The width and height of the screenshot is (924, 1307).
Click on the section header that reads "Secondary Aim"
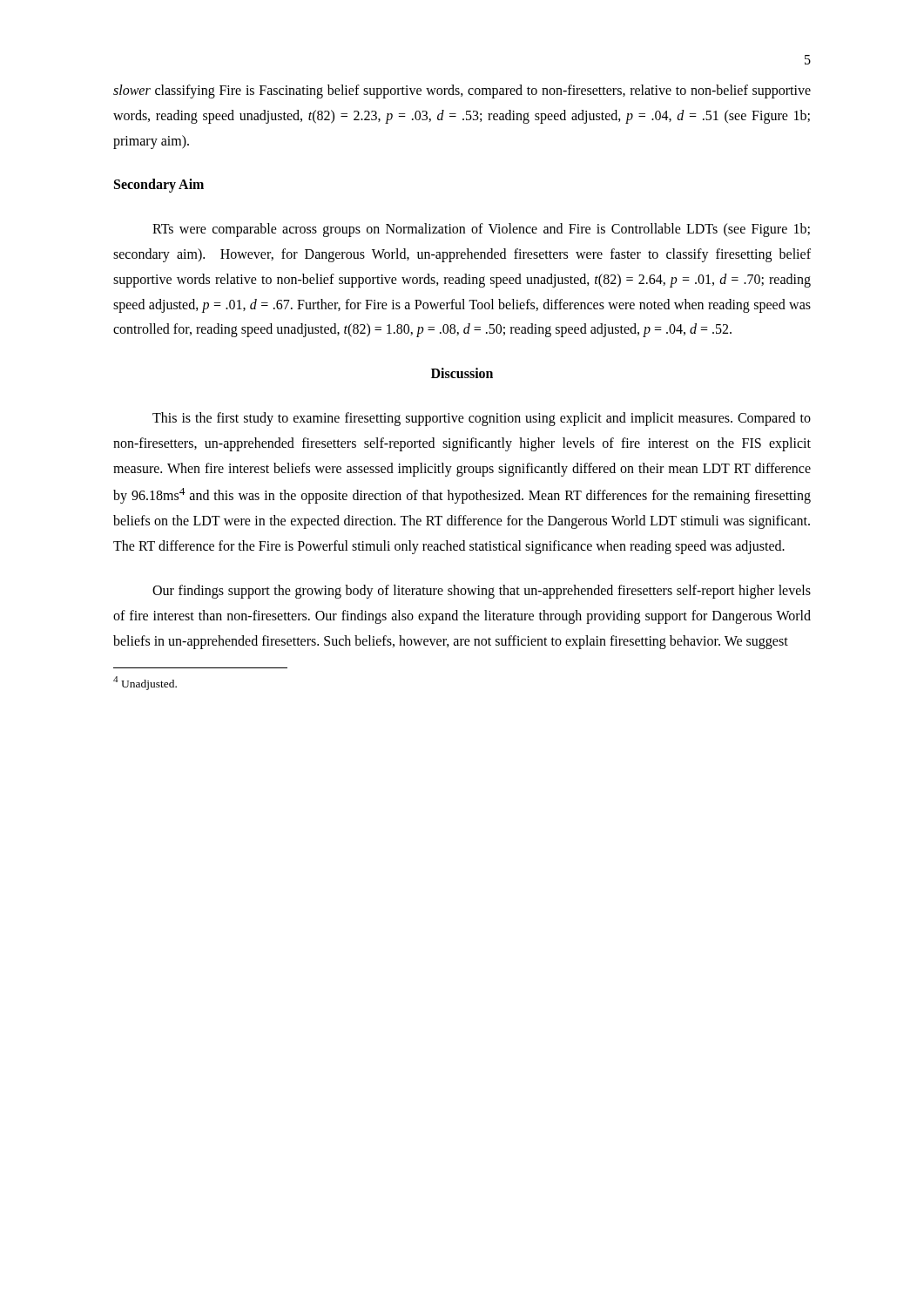coord(159,186)
